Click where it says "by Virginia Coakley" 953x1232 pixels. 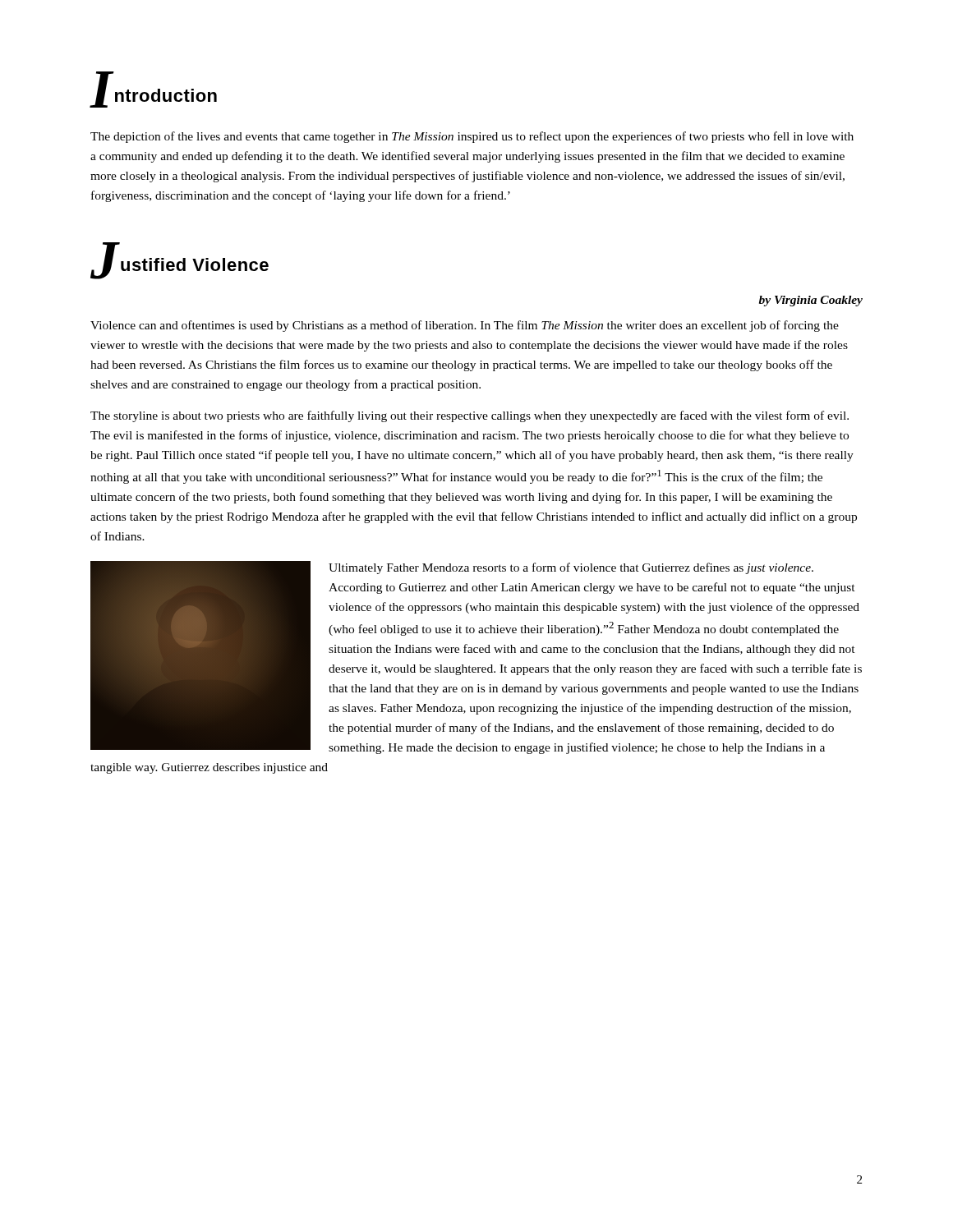pyautogui.click(x=811, y=299)
